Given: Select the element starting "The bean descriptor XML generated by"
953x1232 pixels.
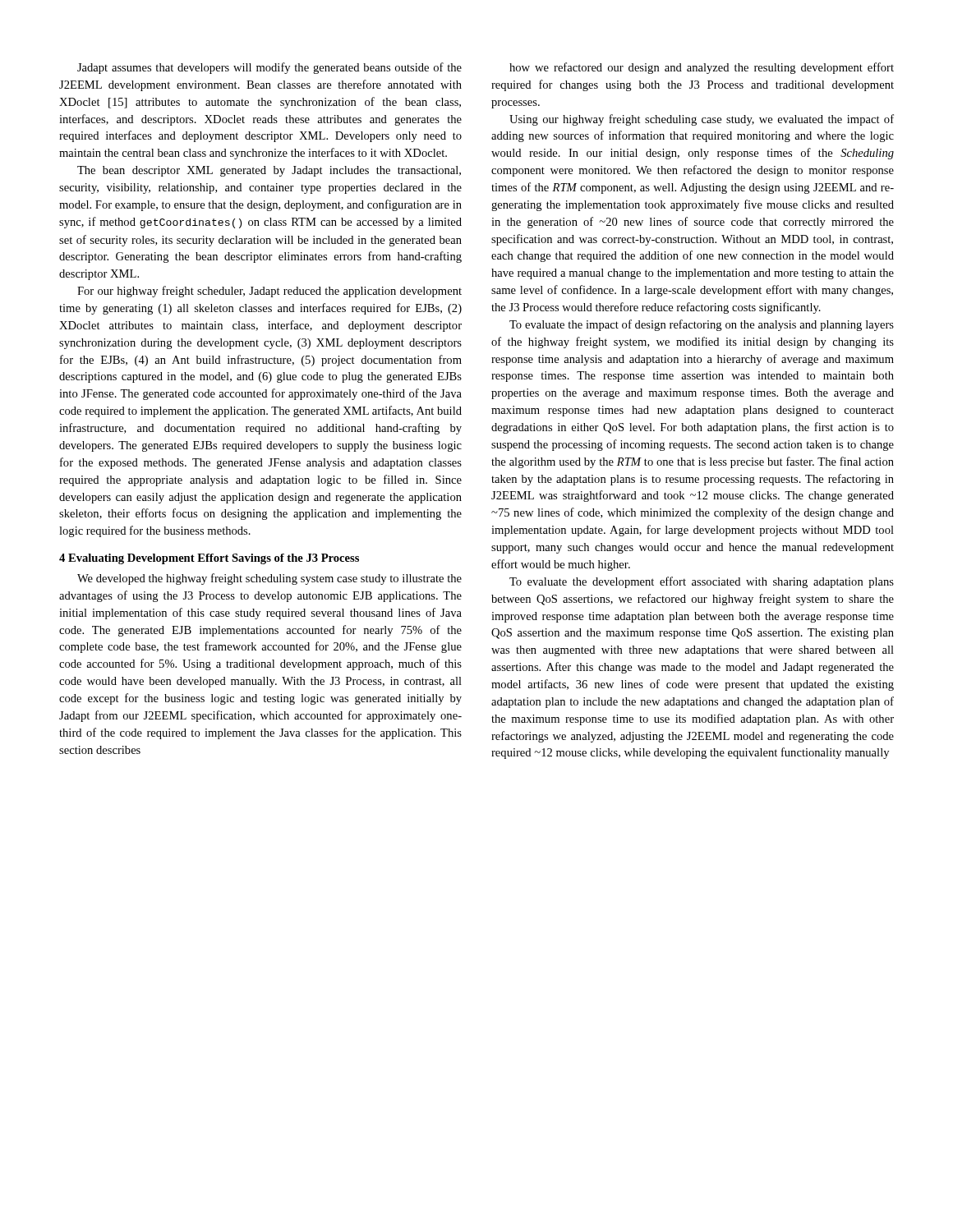Looking at the screenshot, I should pyautogui.click(x=260, y=222).
